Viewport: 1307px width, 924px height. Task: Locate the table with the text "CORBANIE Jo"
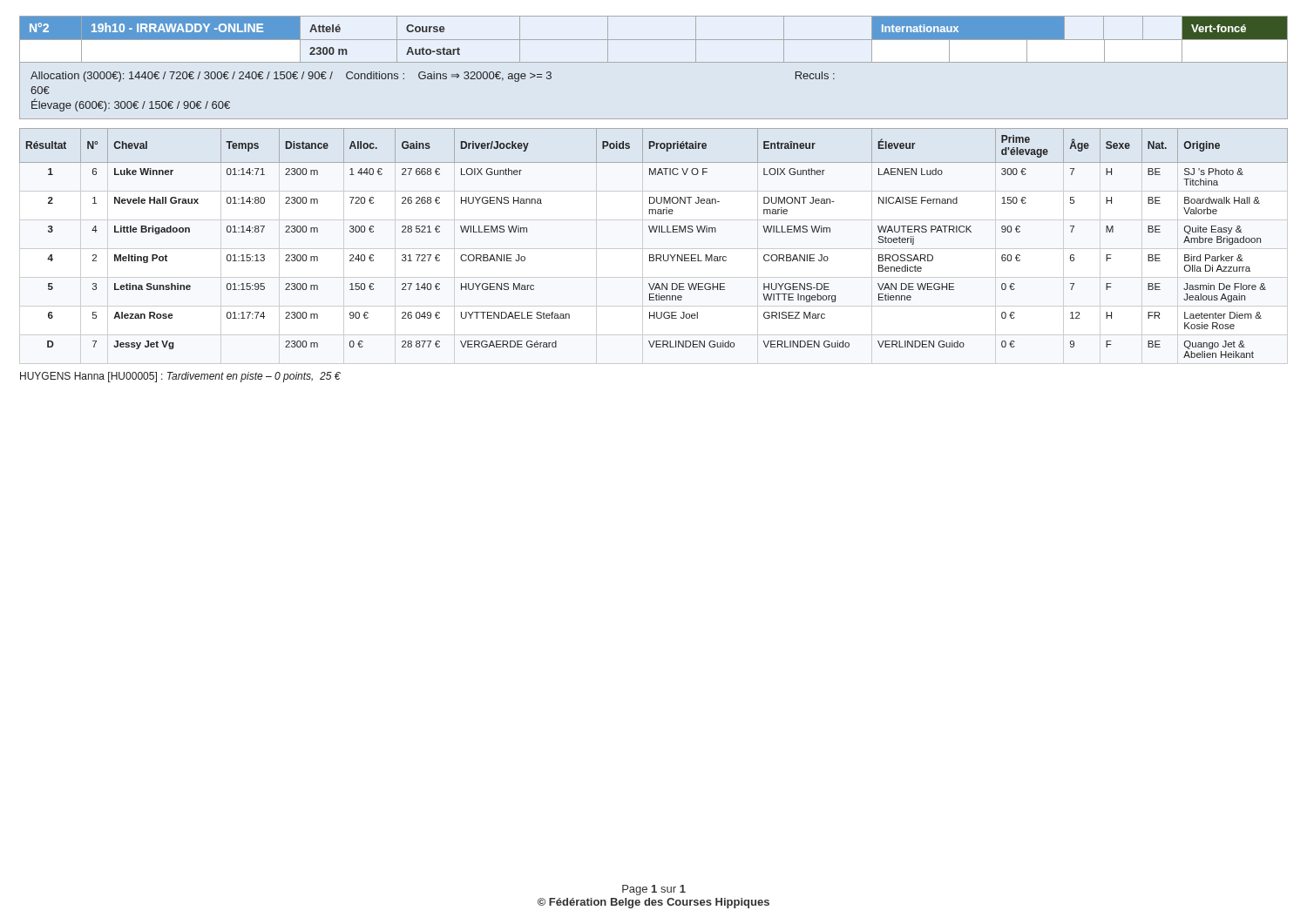click(x=654, y=246)
